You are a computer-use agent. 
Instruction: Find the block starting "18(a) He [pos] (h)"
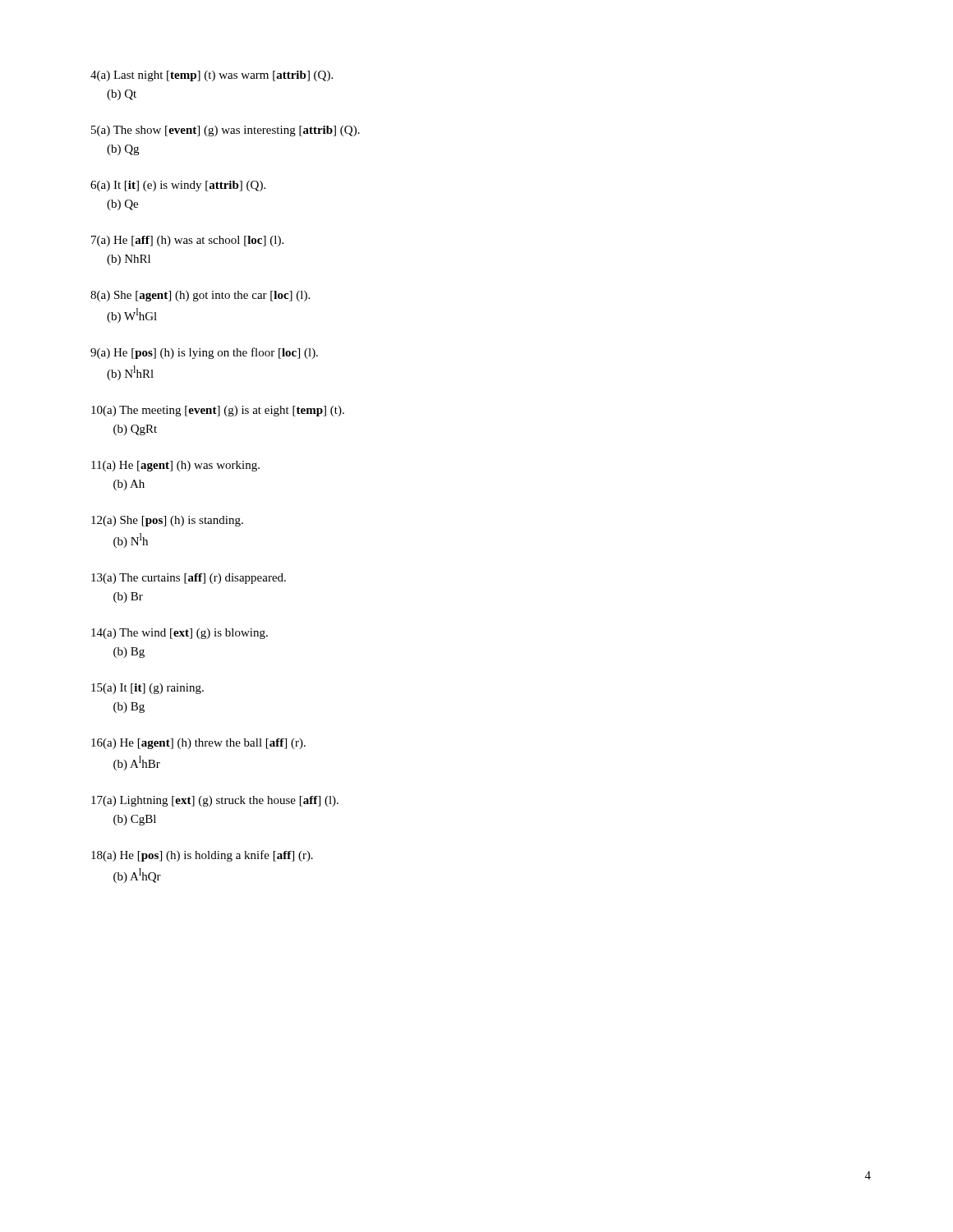(x=202, y=856)
